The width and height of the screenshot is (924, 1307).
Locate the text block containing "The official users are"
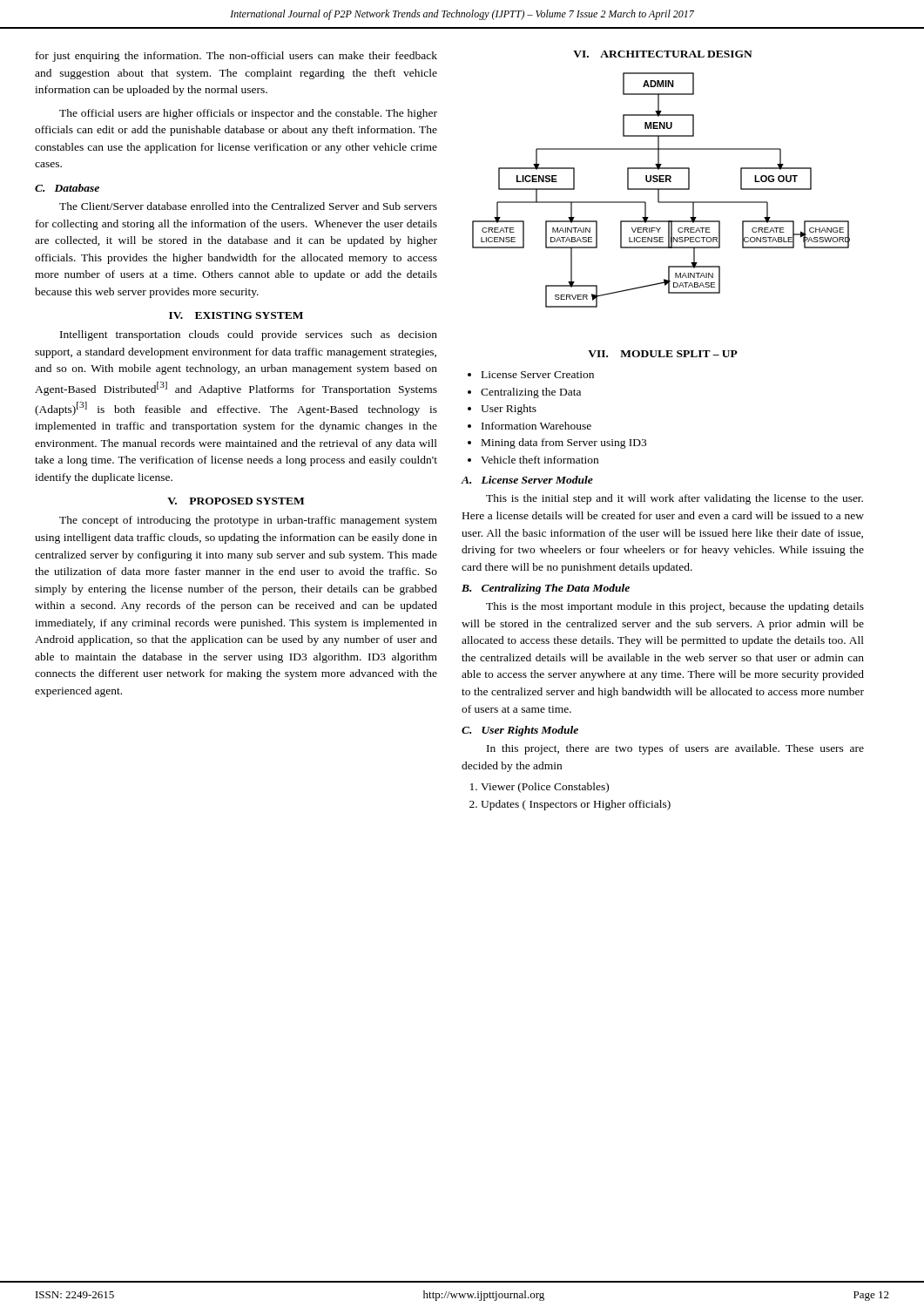click(x=236, y=138)
